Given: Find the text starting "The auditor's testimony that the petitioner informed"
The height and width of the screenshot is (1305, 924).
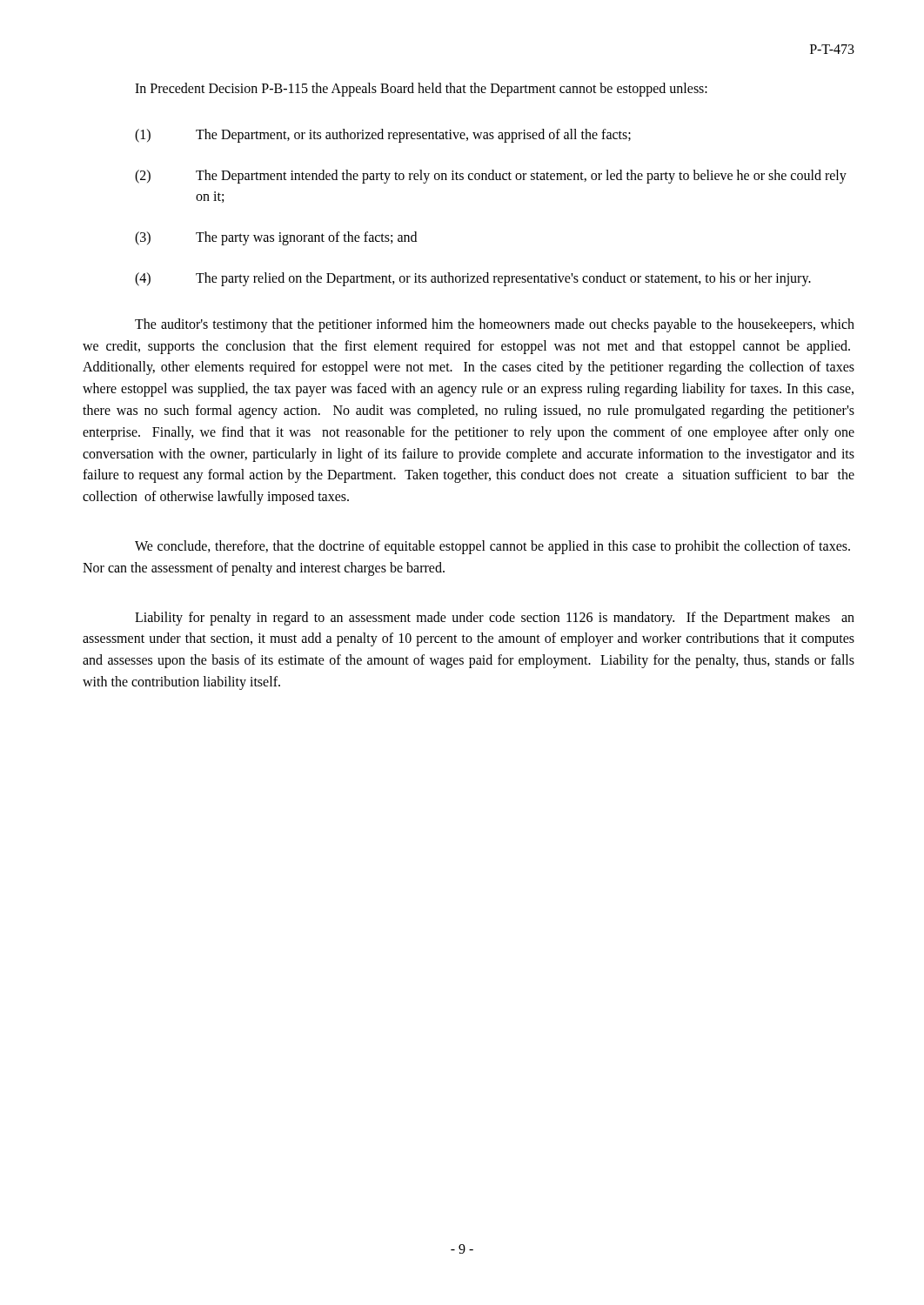Looking at the screenshot, I should [x=469, y=410].
